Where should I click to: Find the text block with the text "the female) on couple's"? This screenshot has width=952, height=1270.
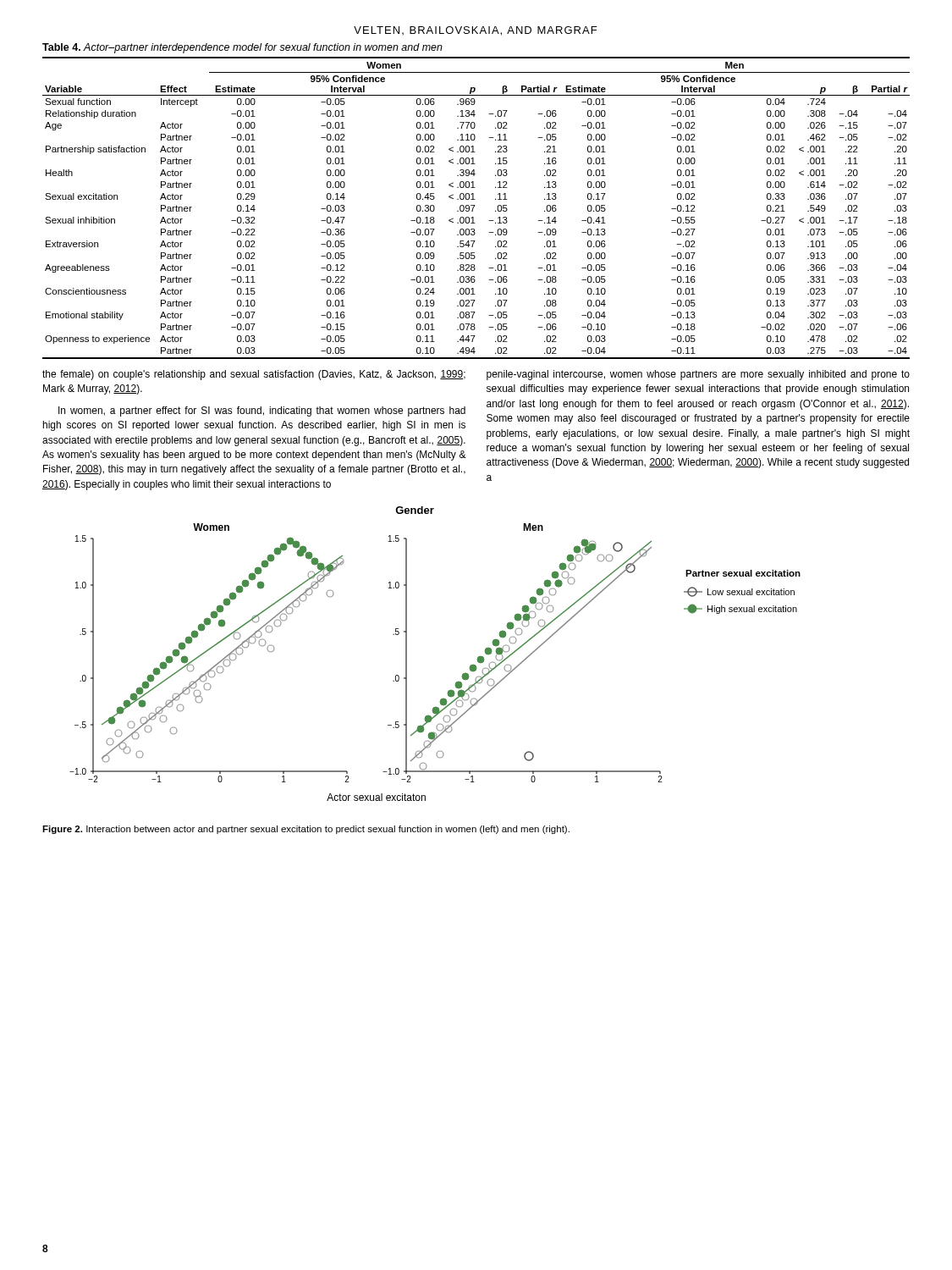(254, 382)
